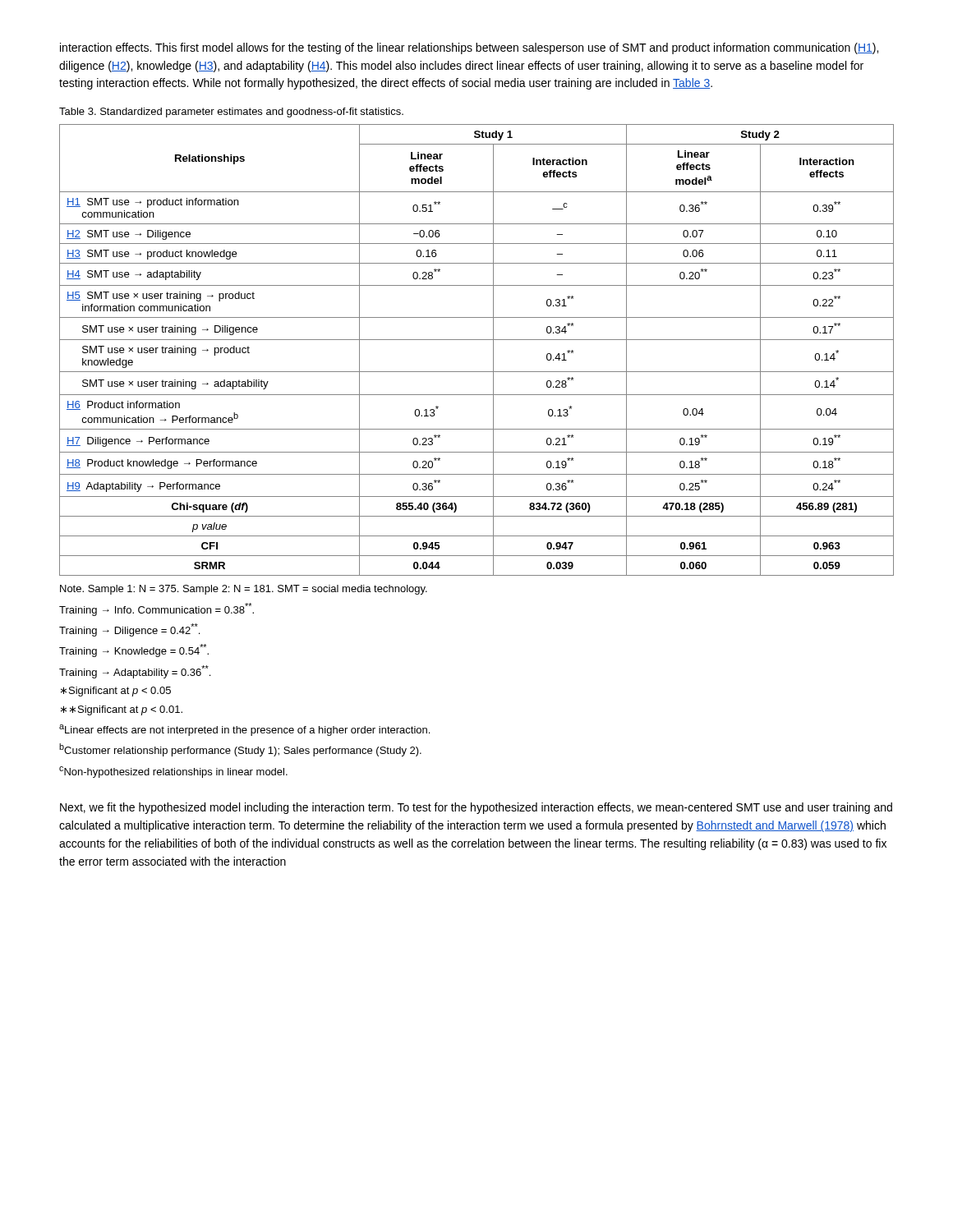
Task: Find the block on this page that starts "interaction effects. This first model allows"
Action: pos(469,65)
